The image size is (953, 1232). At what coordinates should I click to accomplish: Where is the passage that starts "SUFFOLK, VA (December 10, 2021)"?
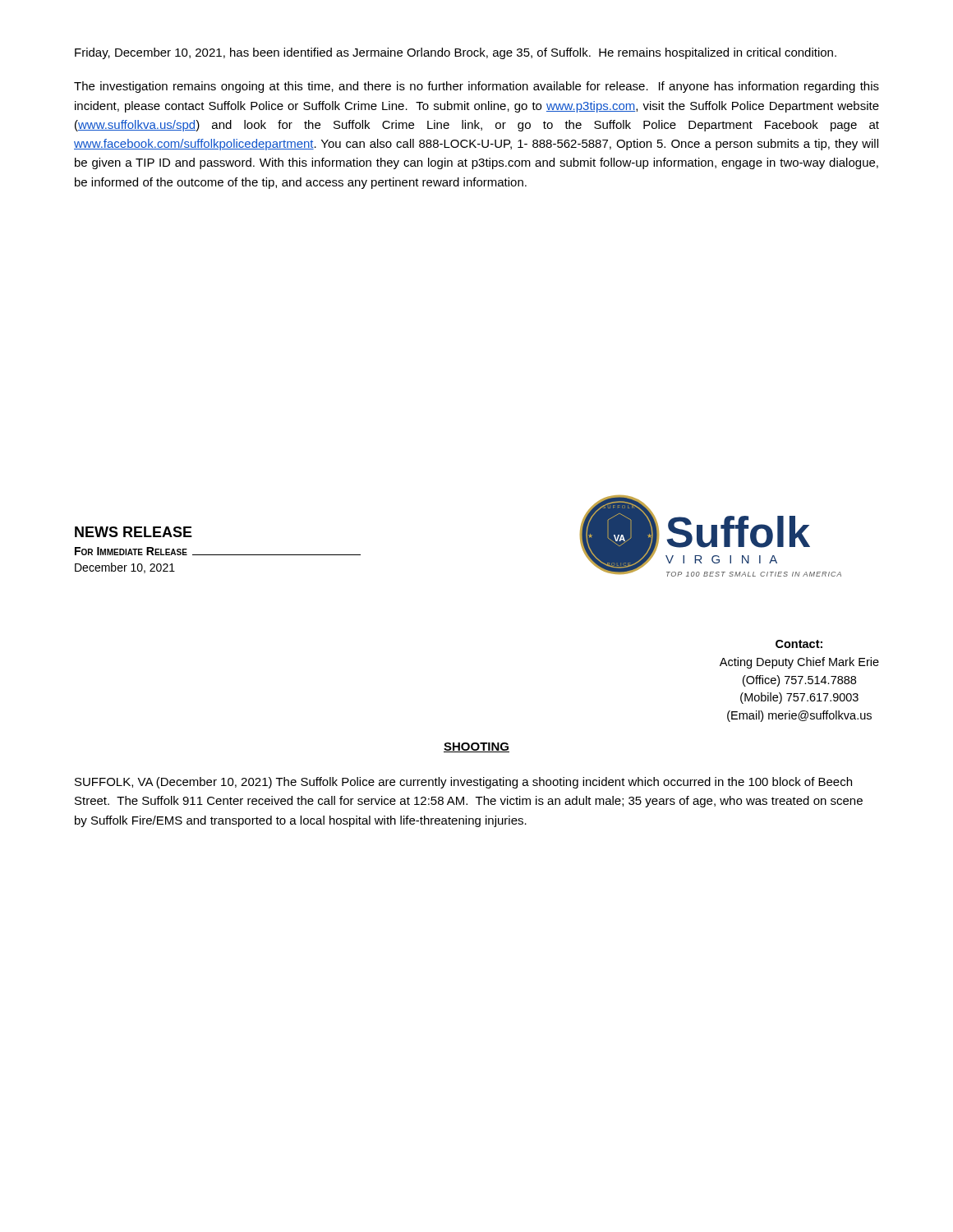click(x=476, y=801)
